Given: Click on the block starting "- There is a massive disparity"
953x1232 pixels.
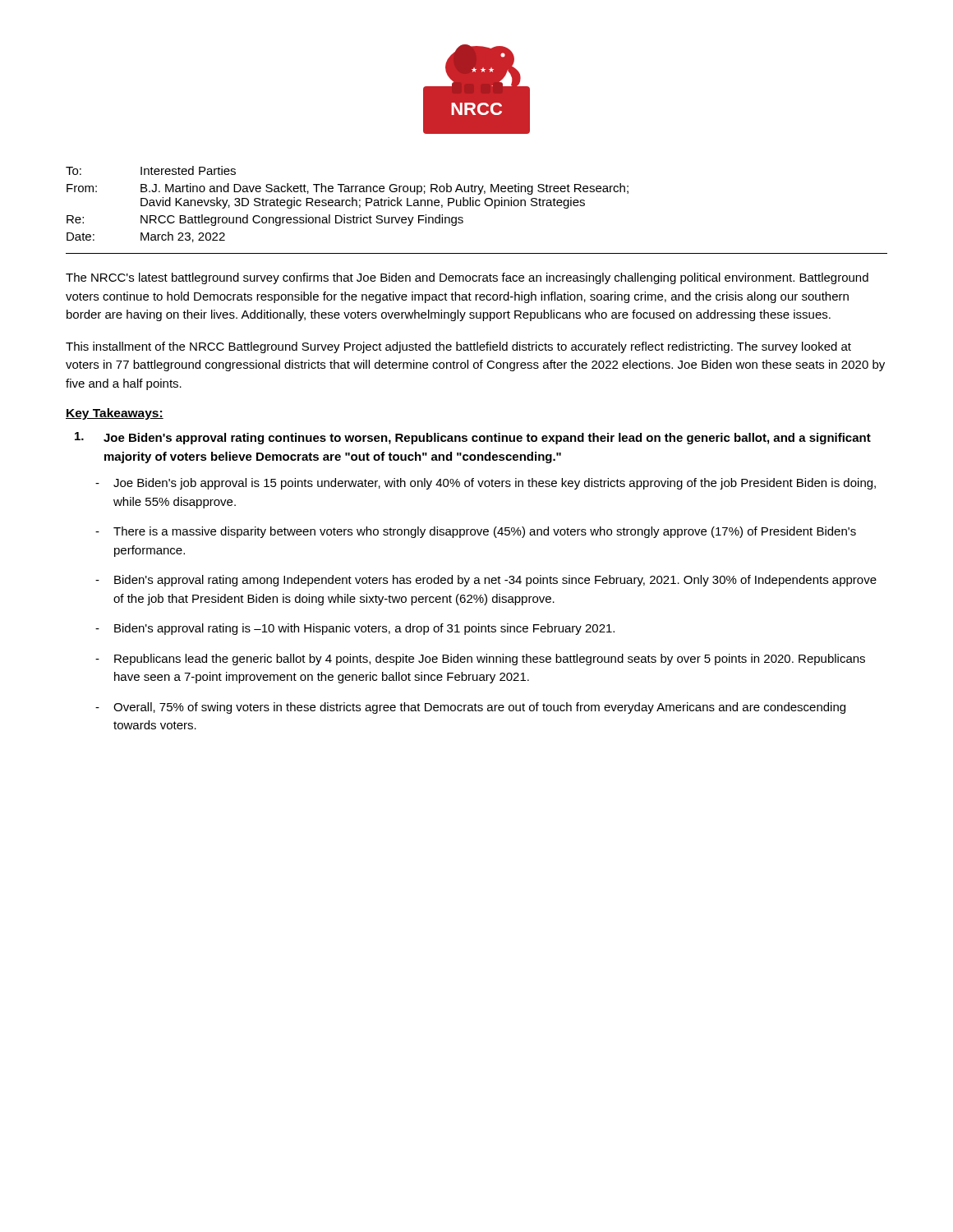Looking at the screenshot, I should coord(491,541).
